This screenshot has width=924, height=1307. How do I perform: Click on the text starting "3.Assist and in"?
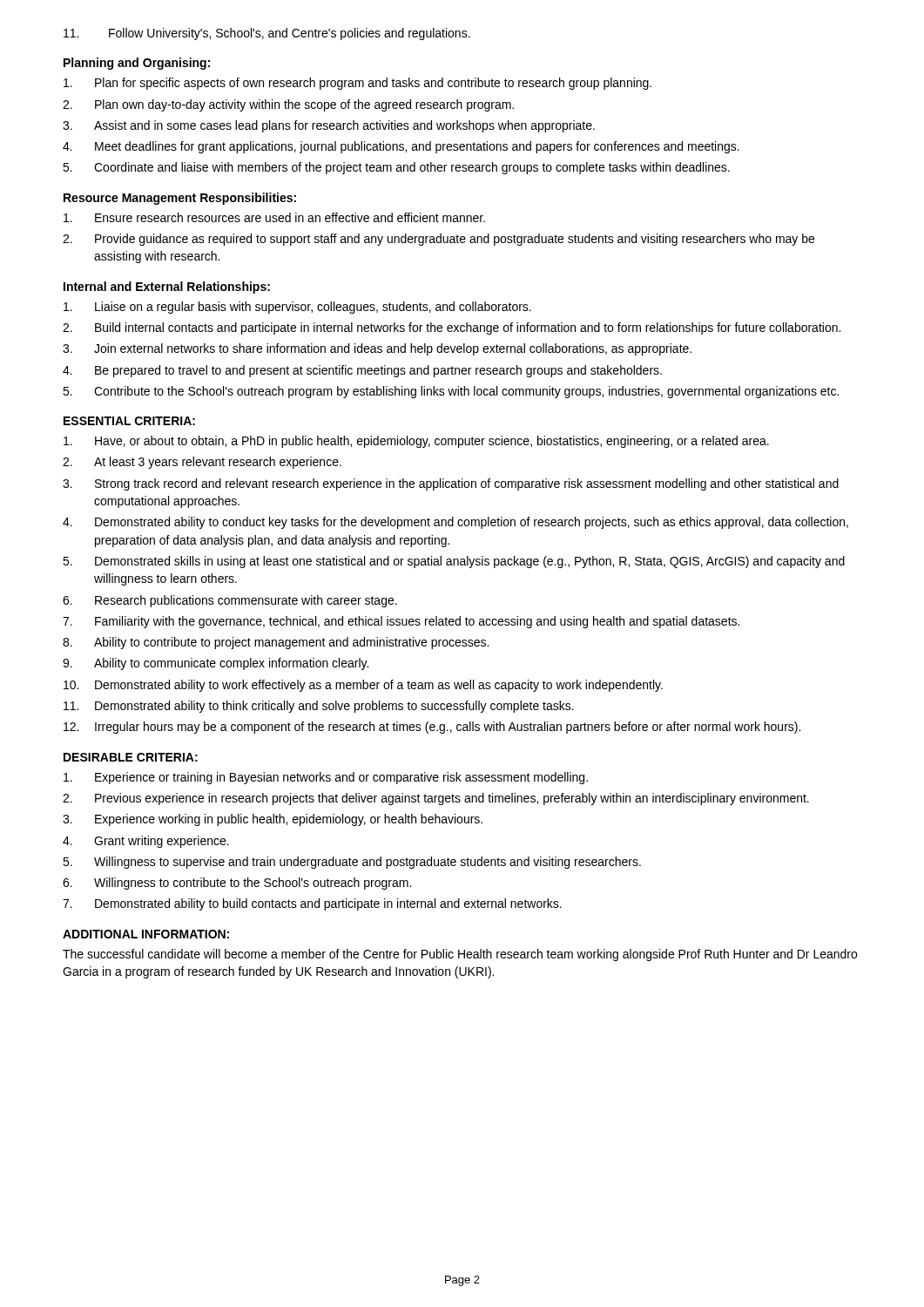(462, 126)
